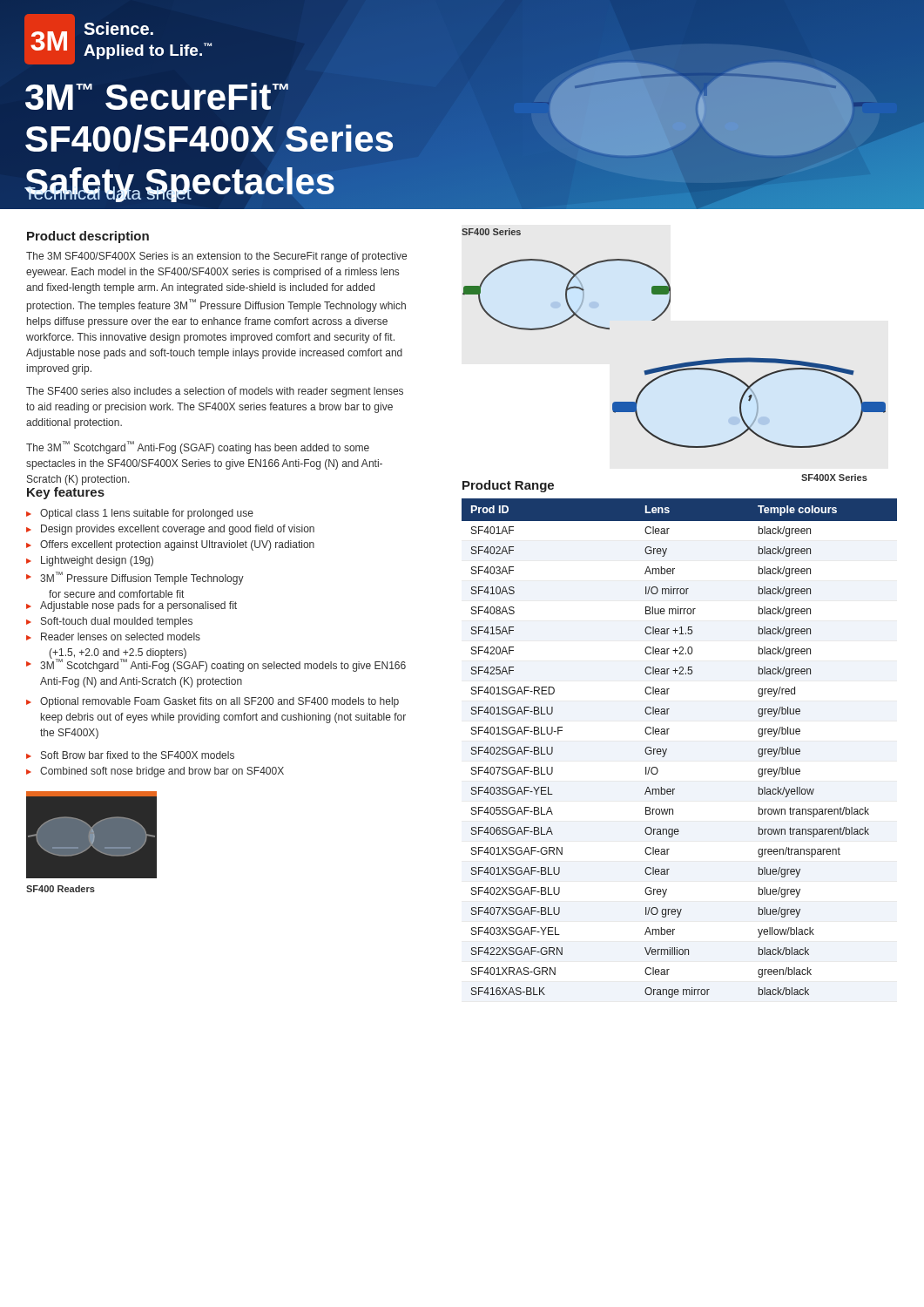Screen dimensions: 1307x924
Task: Select the passage starting "Product Range"
Action: coord(509,484)
